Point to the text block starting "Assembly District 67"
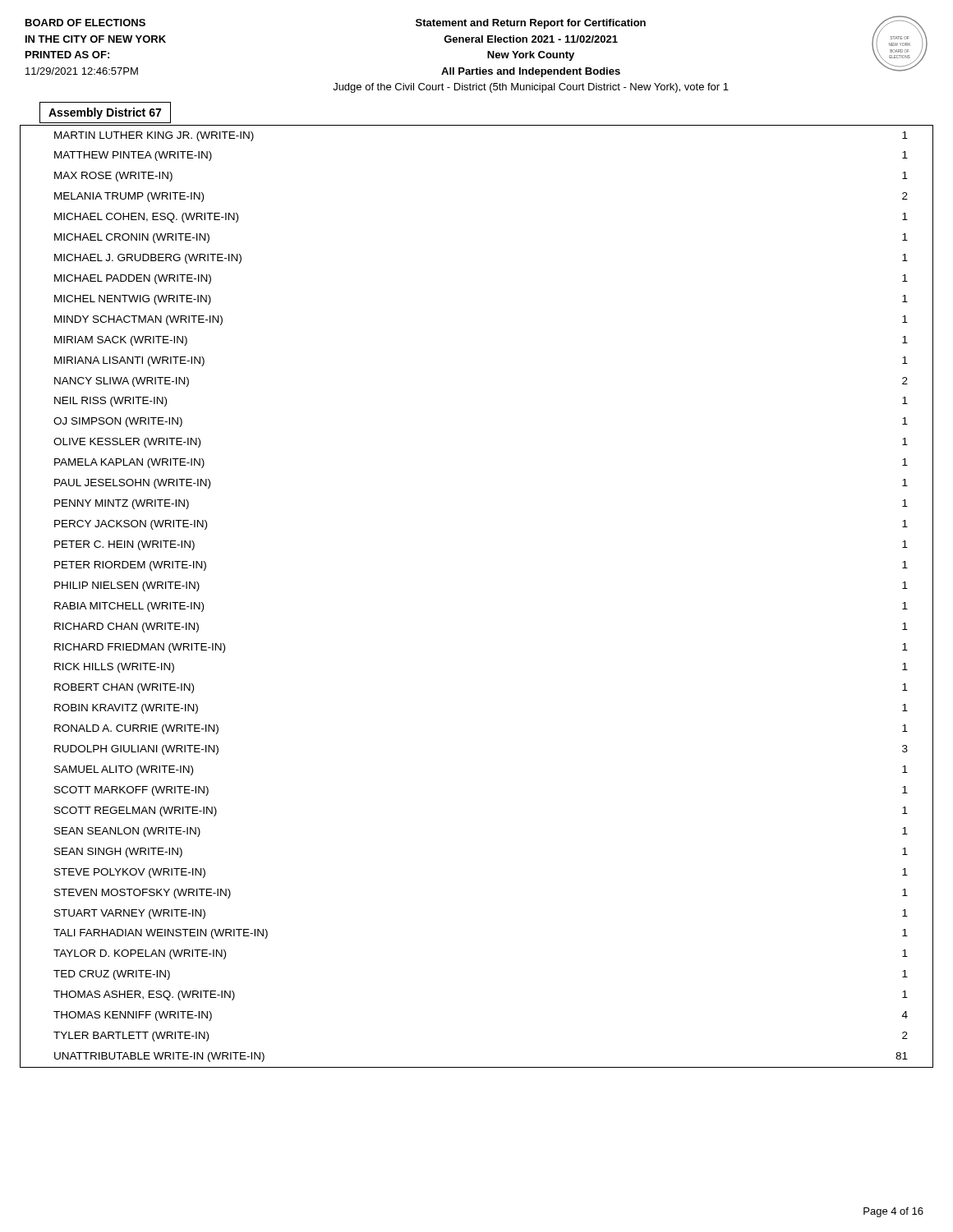 click(x=105, y=112)
